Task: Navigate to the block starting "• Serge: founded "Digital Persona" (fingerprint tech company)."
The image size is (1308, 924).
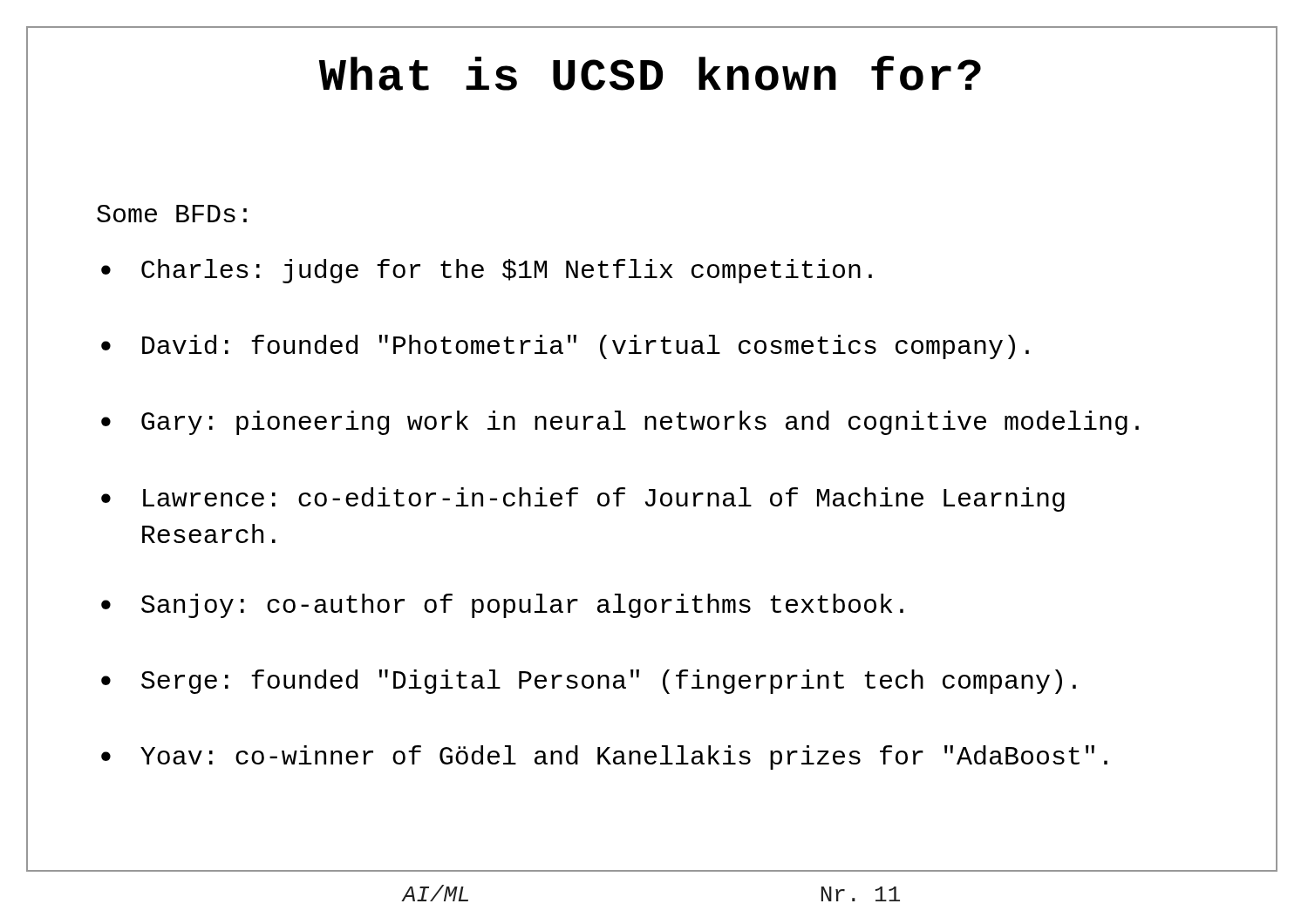Action: [x=654, y=685]
